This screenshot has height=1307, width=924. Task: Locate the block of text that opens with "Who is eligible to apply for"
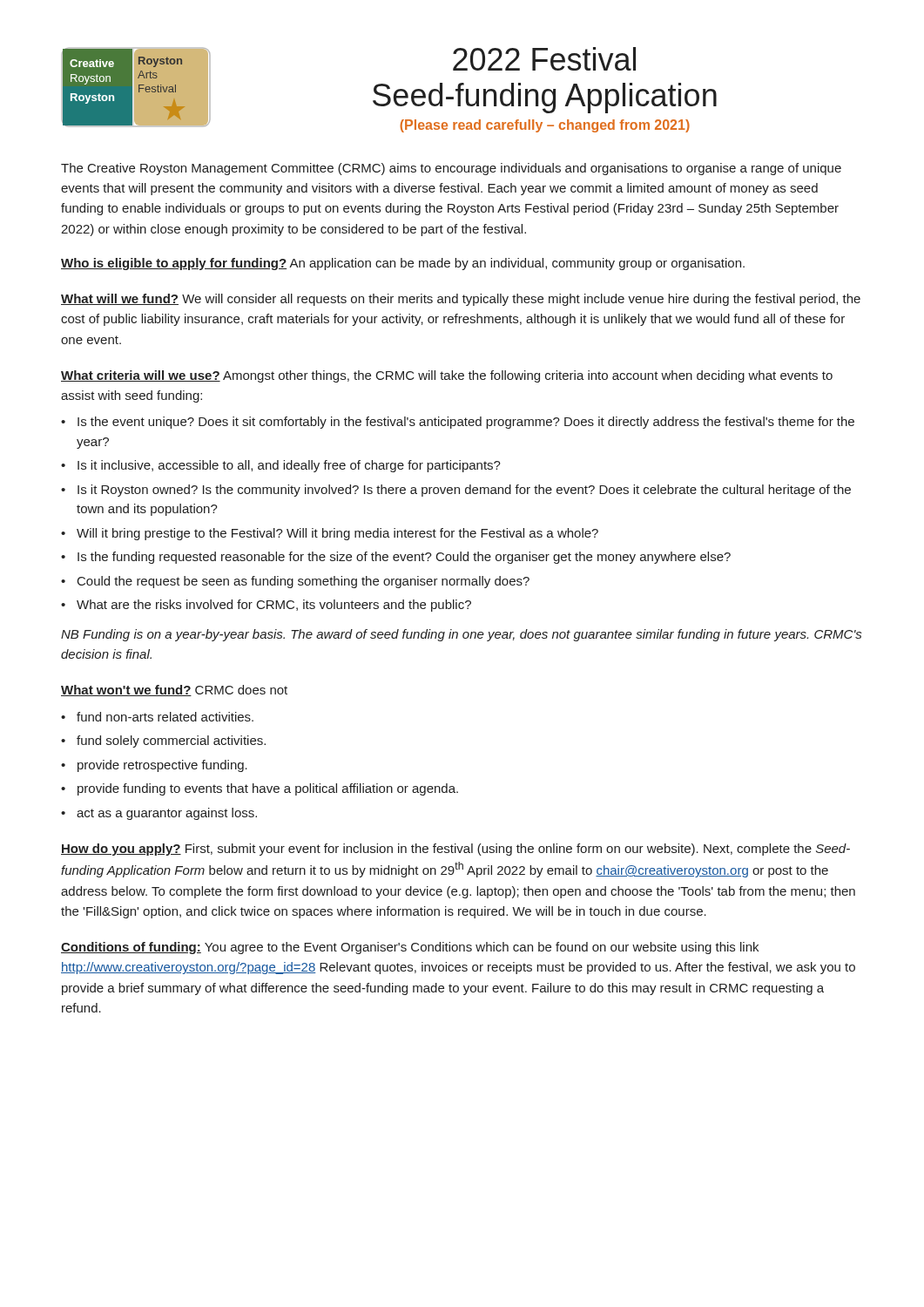pos(403,263)
